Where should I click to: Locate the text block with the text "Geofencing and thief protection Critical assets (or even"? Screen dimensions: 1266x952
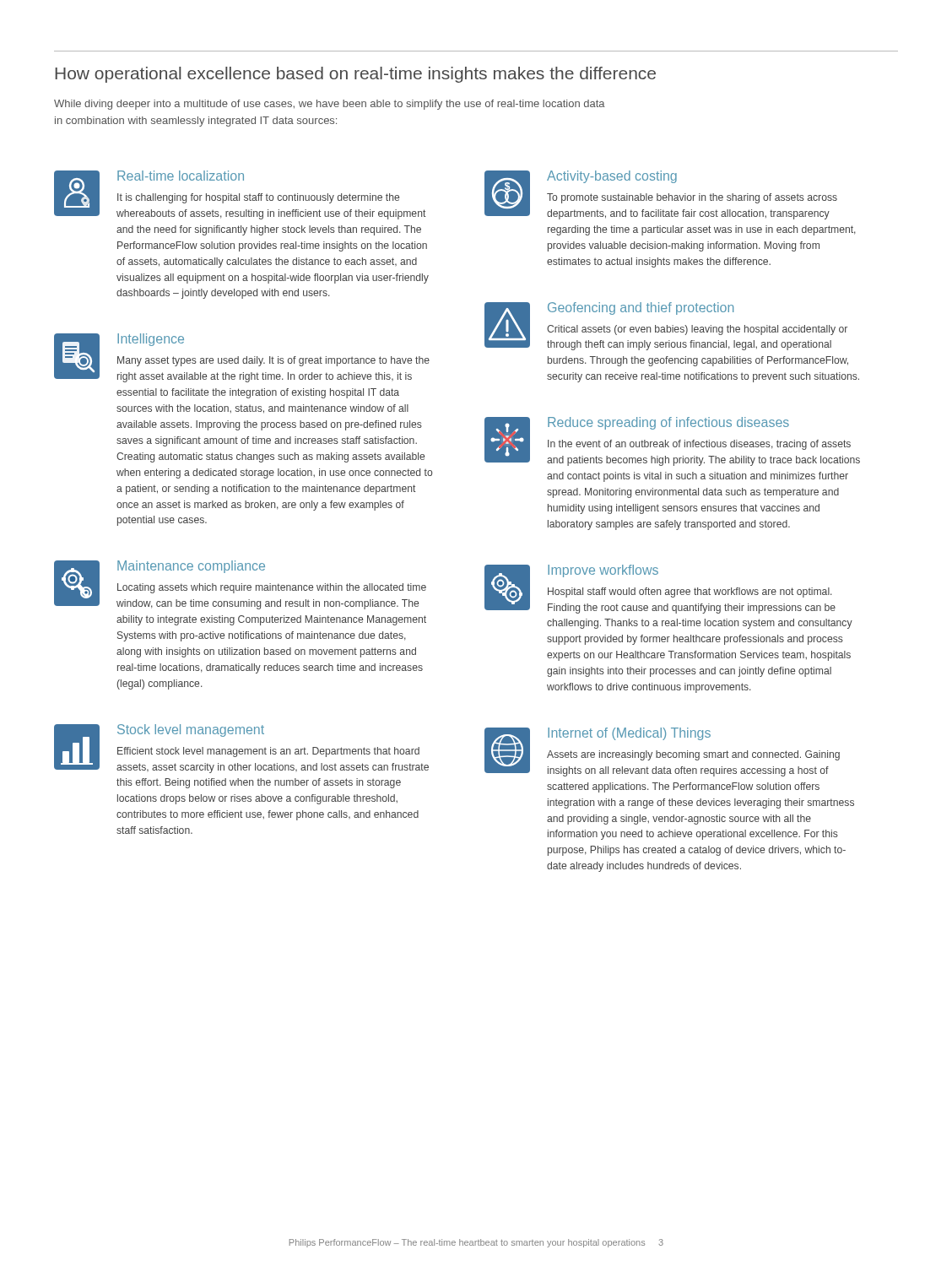(x=674, y=343)
